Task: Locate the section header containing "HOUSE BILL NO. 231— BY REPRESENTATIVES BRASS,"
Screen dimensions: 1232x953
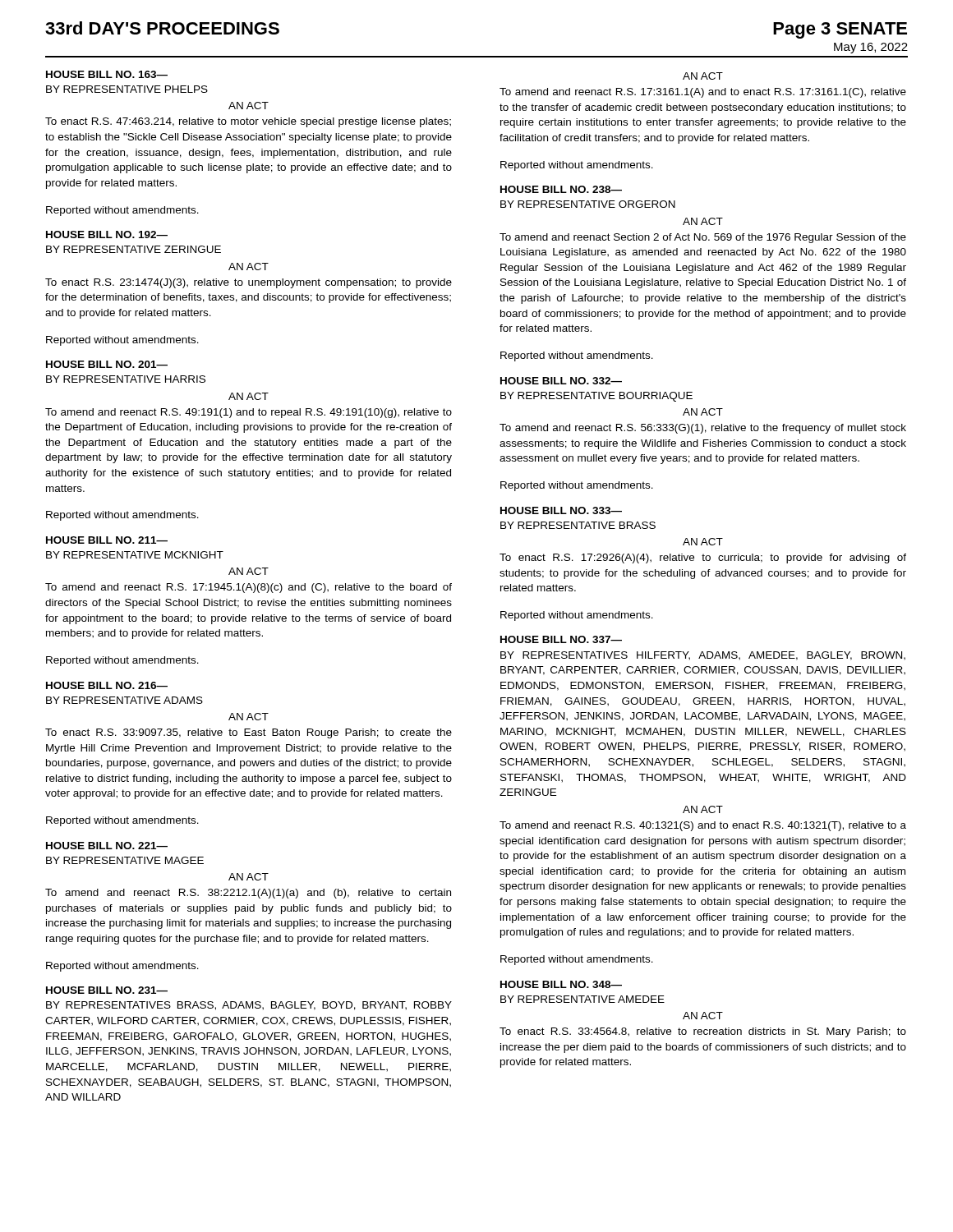Action: 248,1044
